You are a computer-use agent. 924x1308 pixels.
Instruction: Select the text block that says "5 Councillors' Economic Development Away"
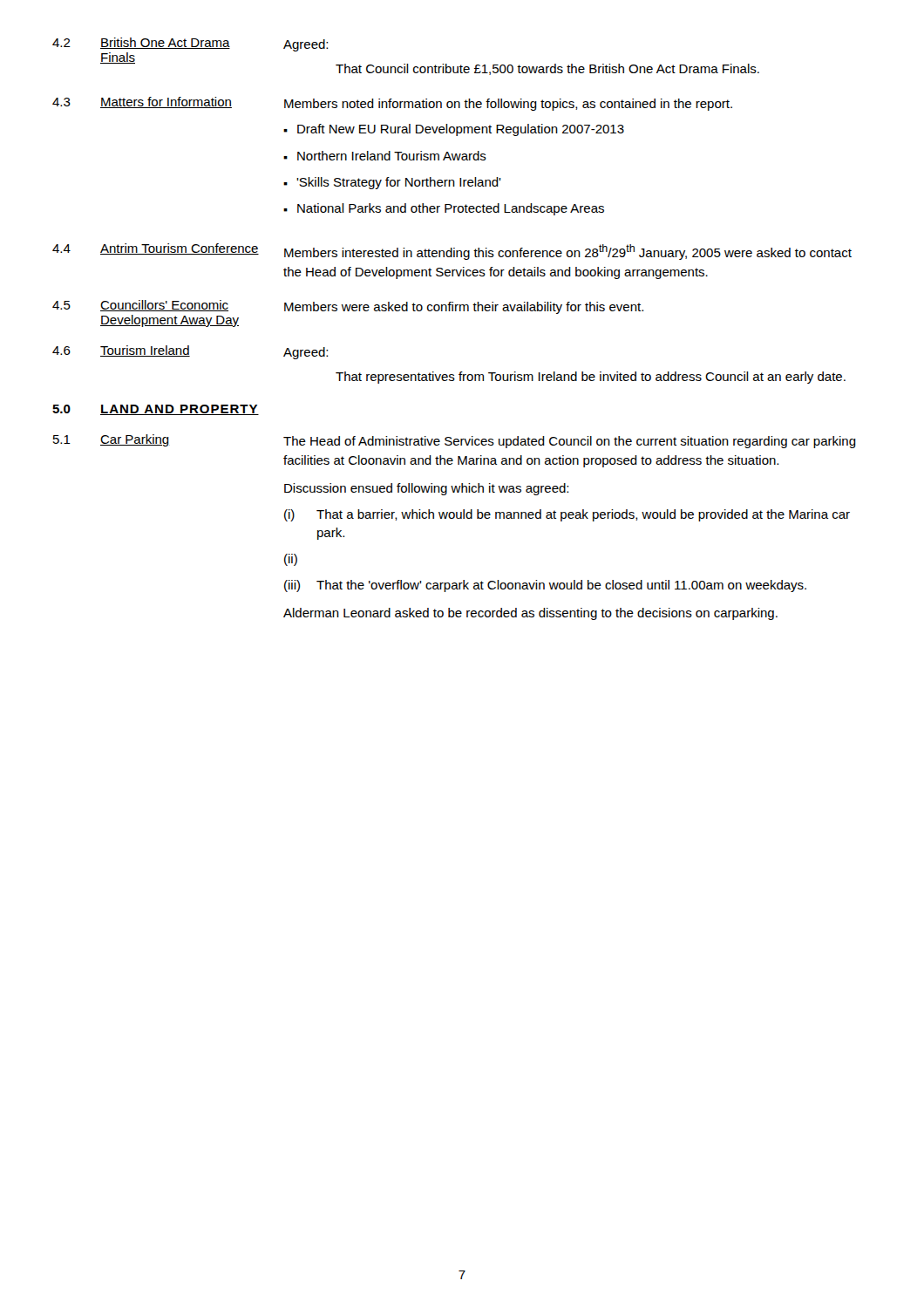click(x=462, y=312)
